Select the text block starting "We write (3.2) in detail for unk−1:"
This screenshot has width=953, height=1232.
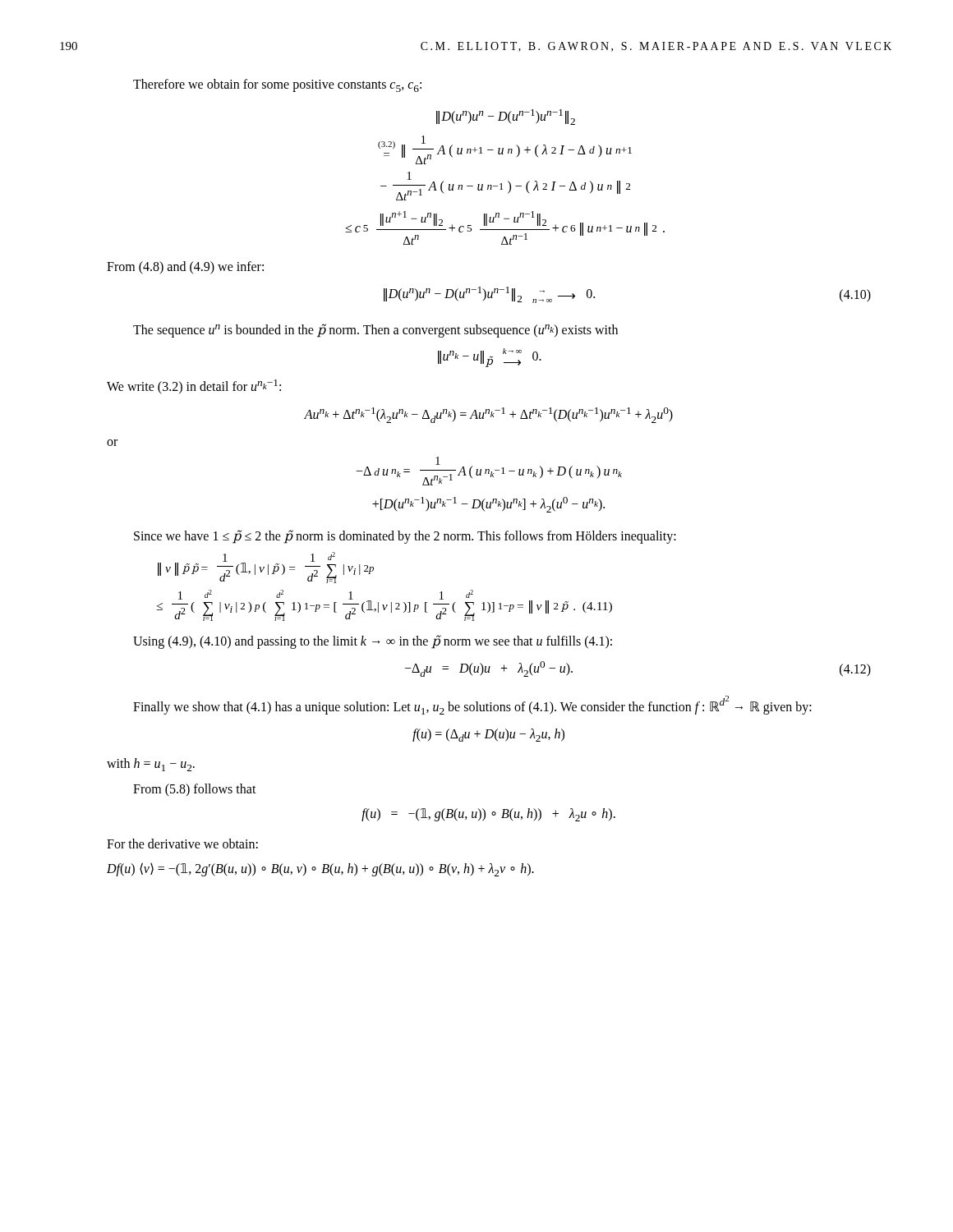tap(194, 385)
